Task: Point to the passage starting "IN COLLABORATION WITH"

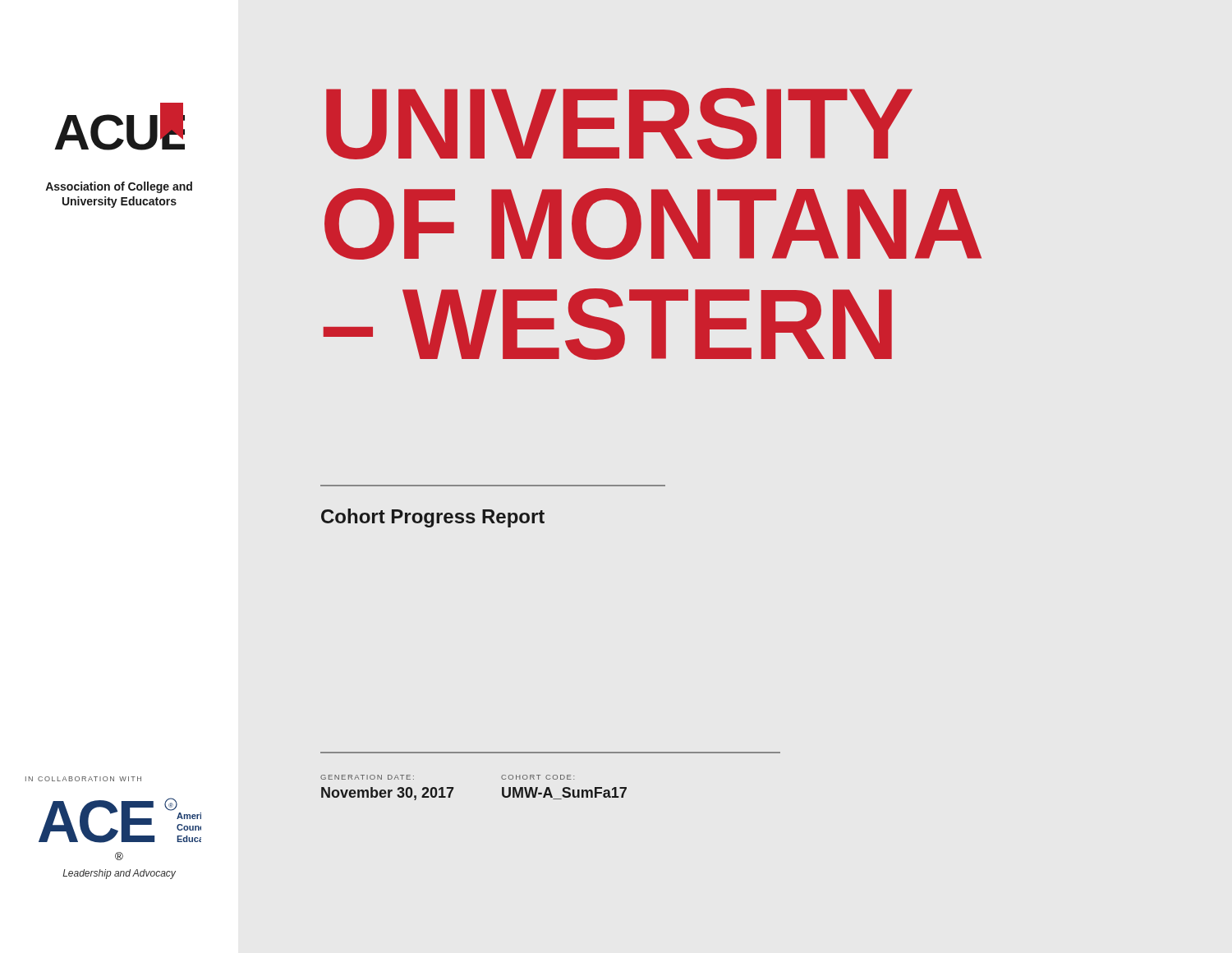Action: coord(84,779)
